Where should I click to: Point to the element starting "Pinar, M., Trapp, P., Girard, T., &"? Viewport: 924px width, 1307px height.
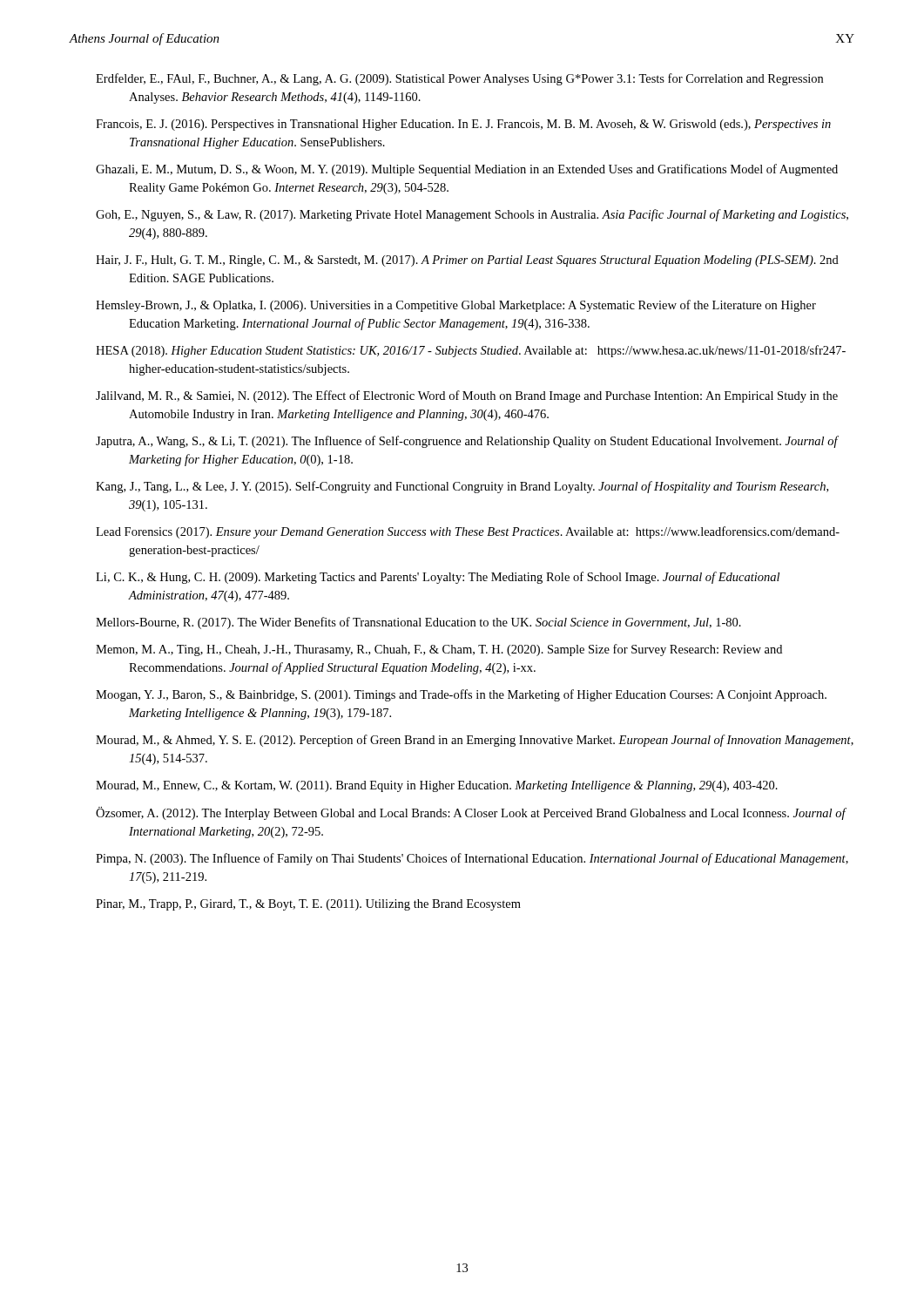[x=308, y=903]
